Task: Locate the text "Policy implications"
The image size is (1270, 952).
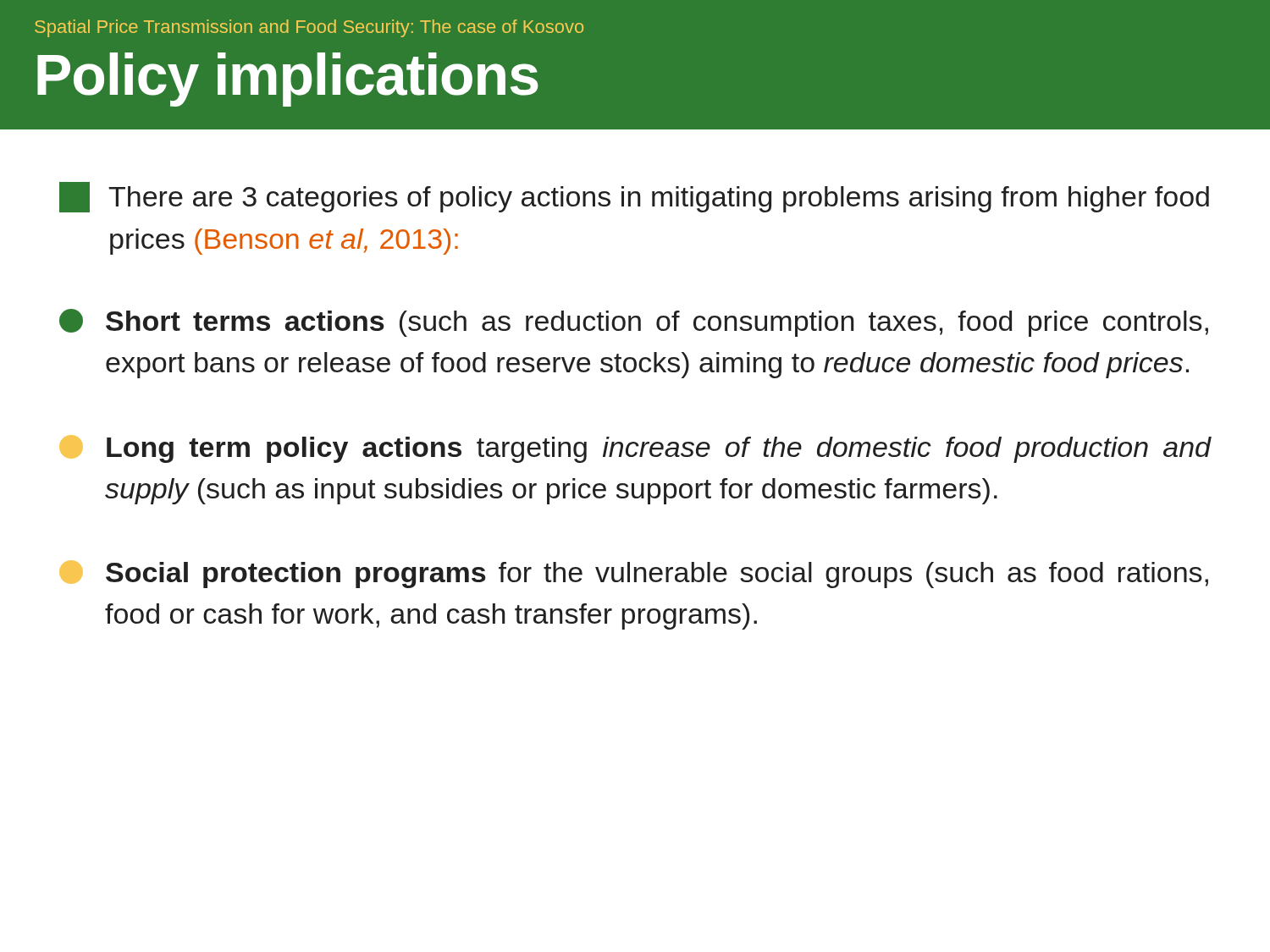Action: [287, 74]
